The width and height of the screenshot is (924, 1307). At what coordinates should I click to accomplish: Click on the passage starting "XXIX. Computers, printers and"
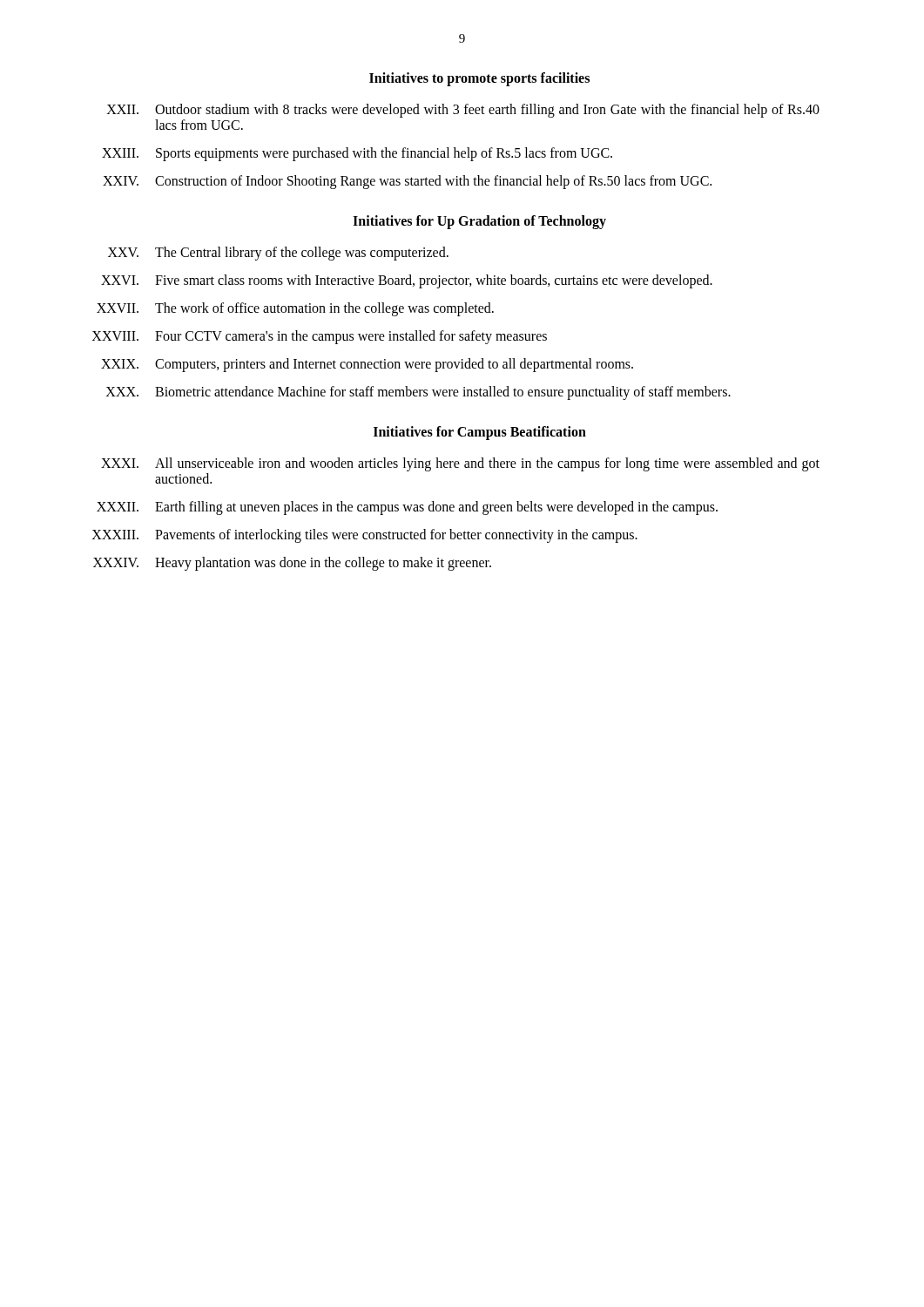(479, 364)
